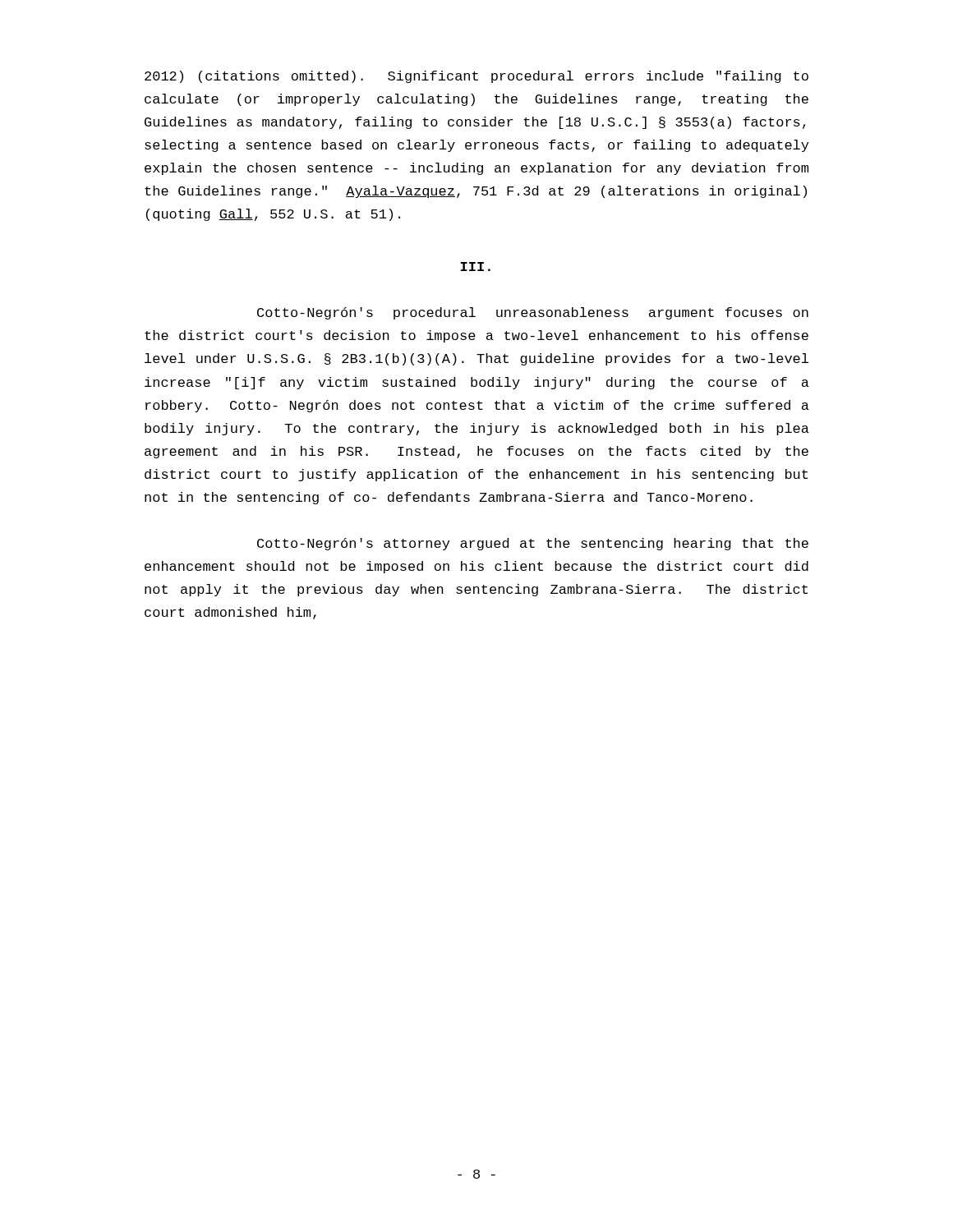Locate the text block with the text "2012) (citations omitted). Significant procedural errors include"
953x1232 pixels.
476,146
